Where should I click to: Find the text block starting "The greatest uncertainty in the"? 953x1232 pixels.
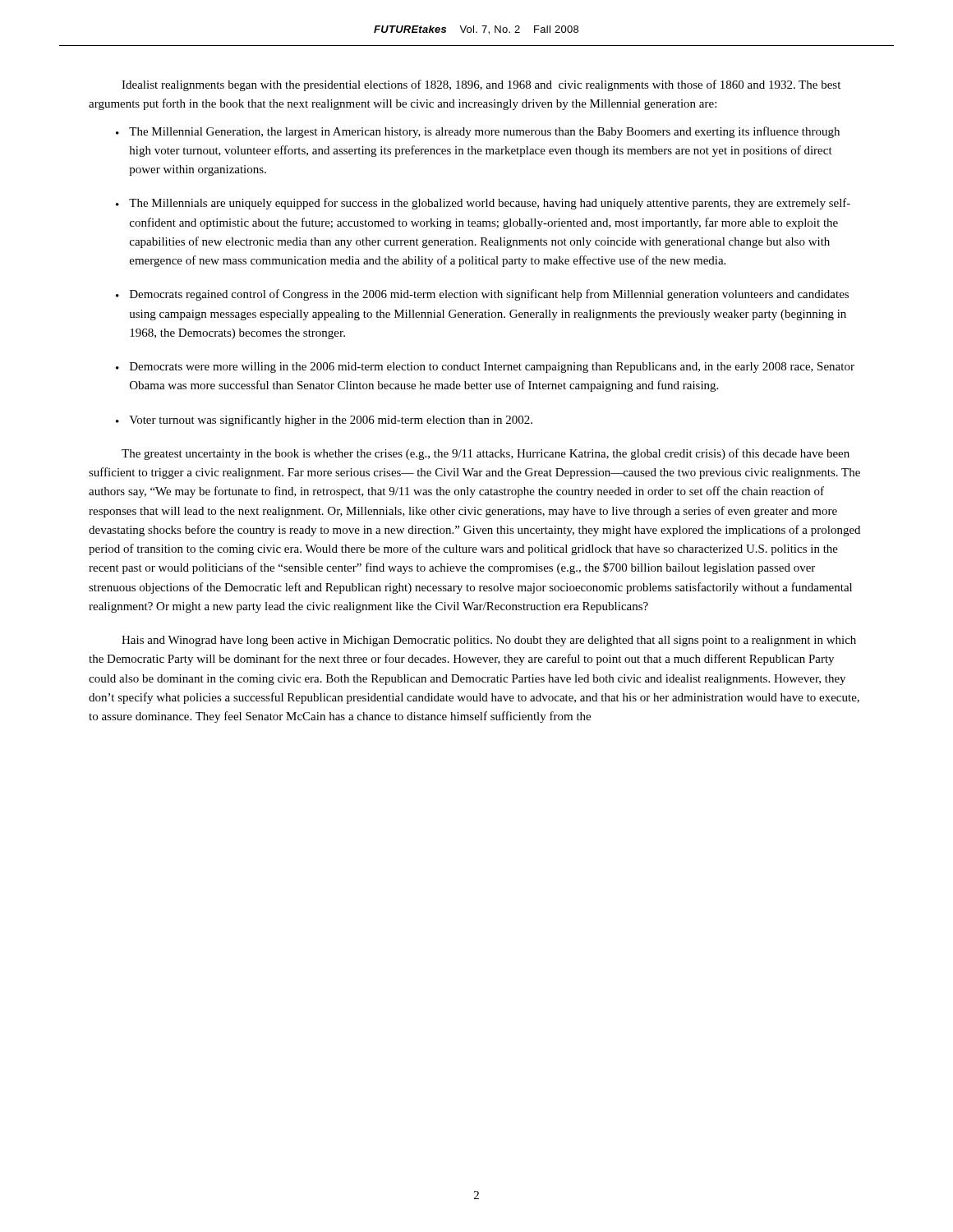pyautogui.click(x=475, y=530)
